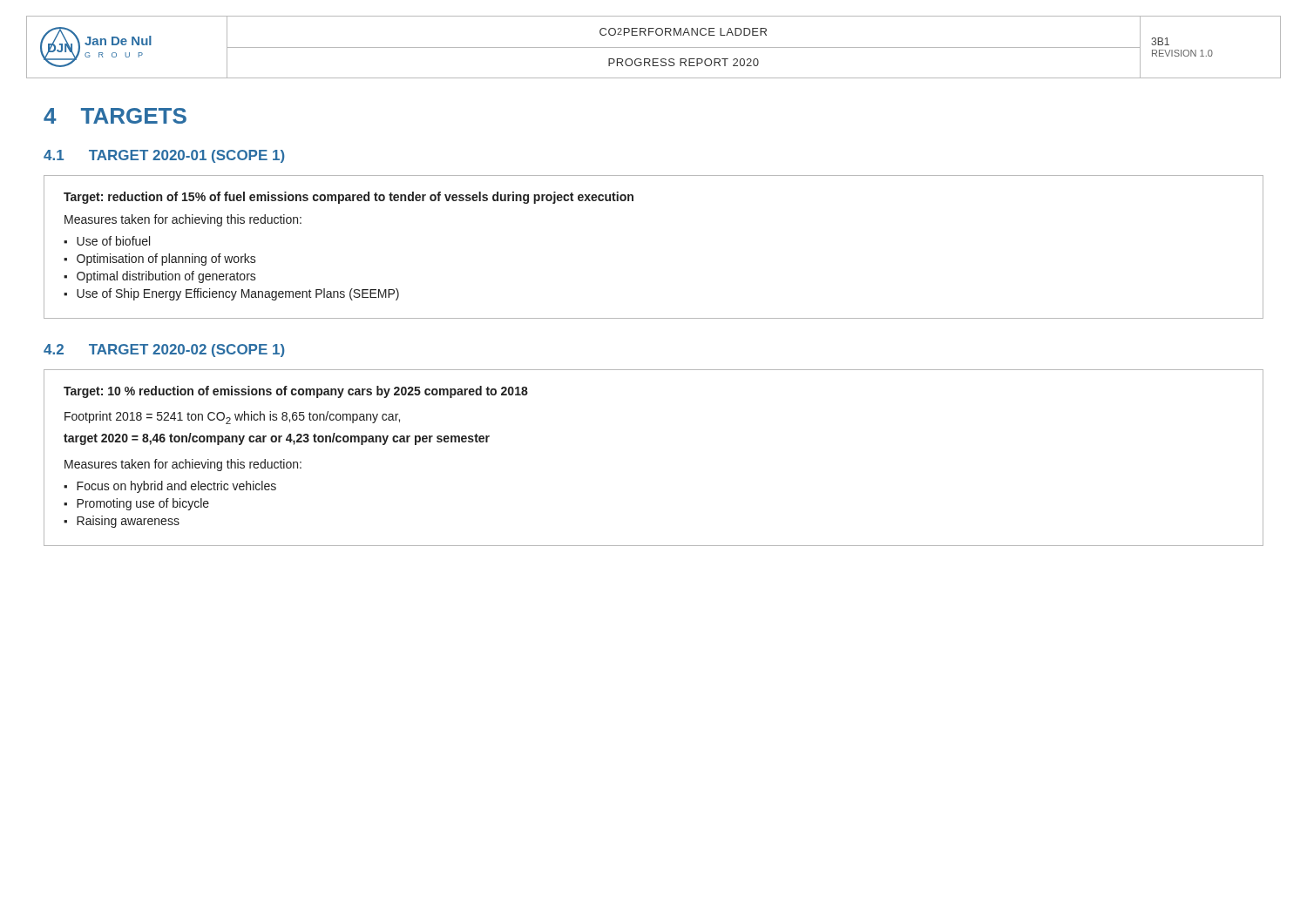Click on the text starting "▪Promoting use of bicycle"
The image size is (1307, 924).
[x=136, y=503]
